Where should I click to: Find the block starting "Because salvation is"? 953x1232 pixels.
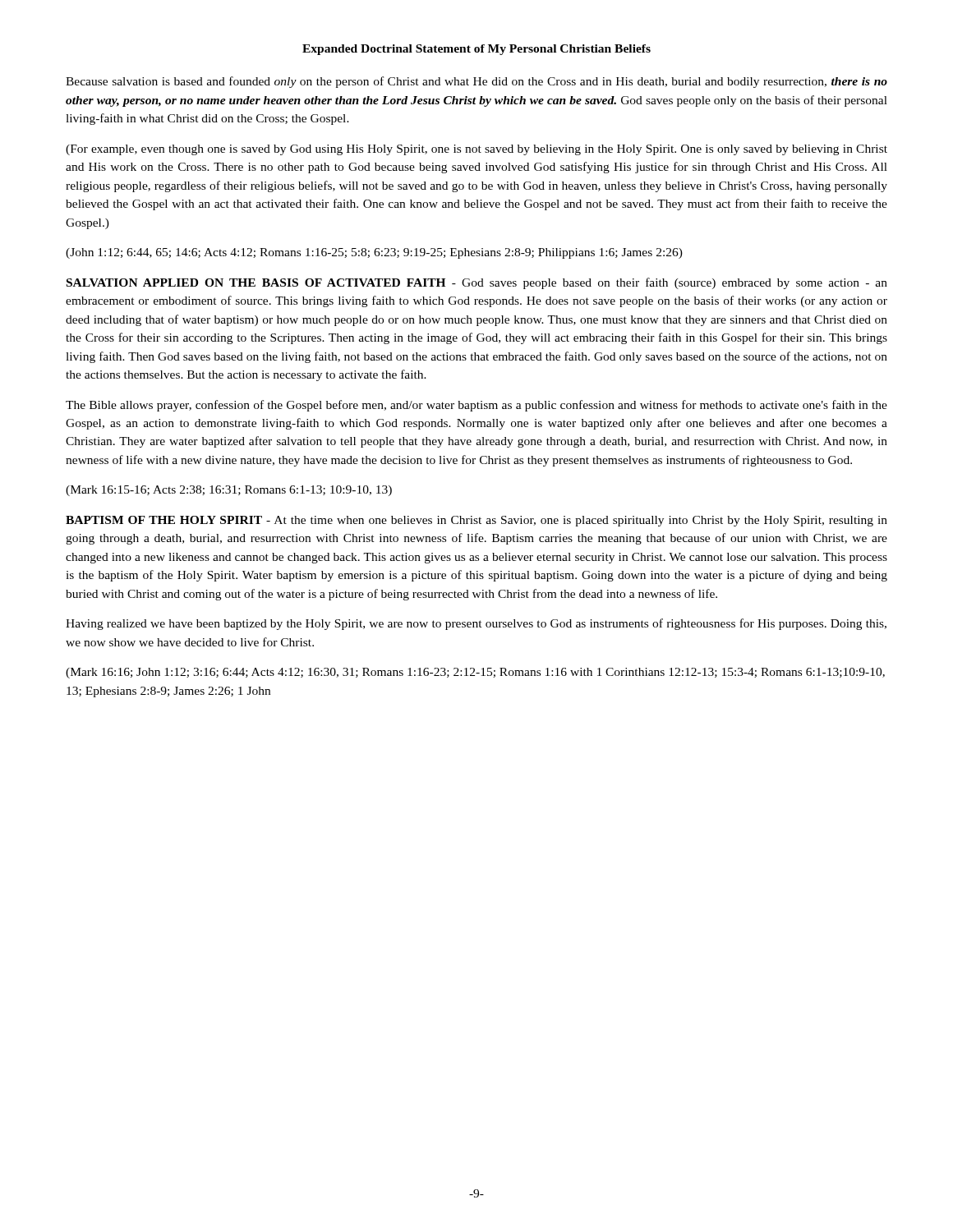[476, 100]
